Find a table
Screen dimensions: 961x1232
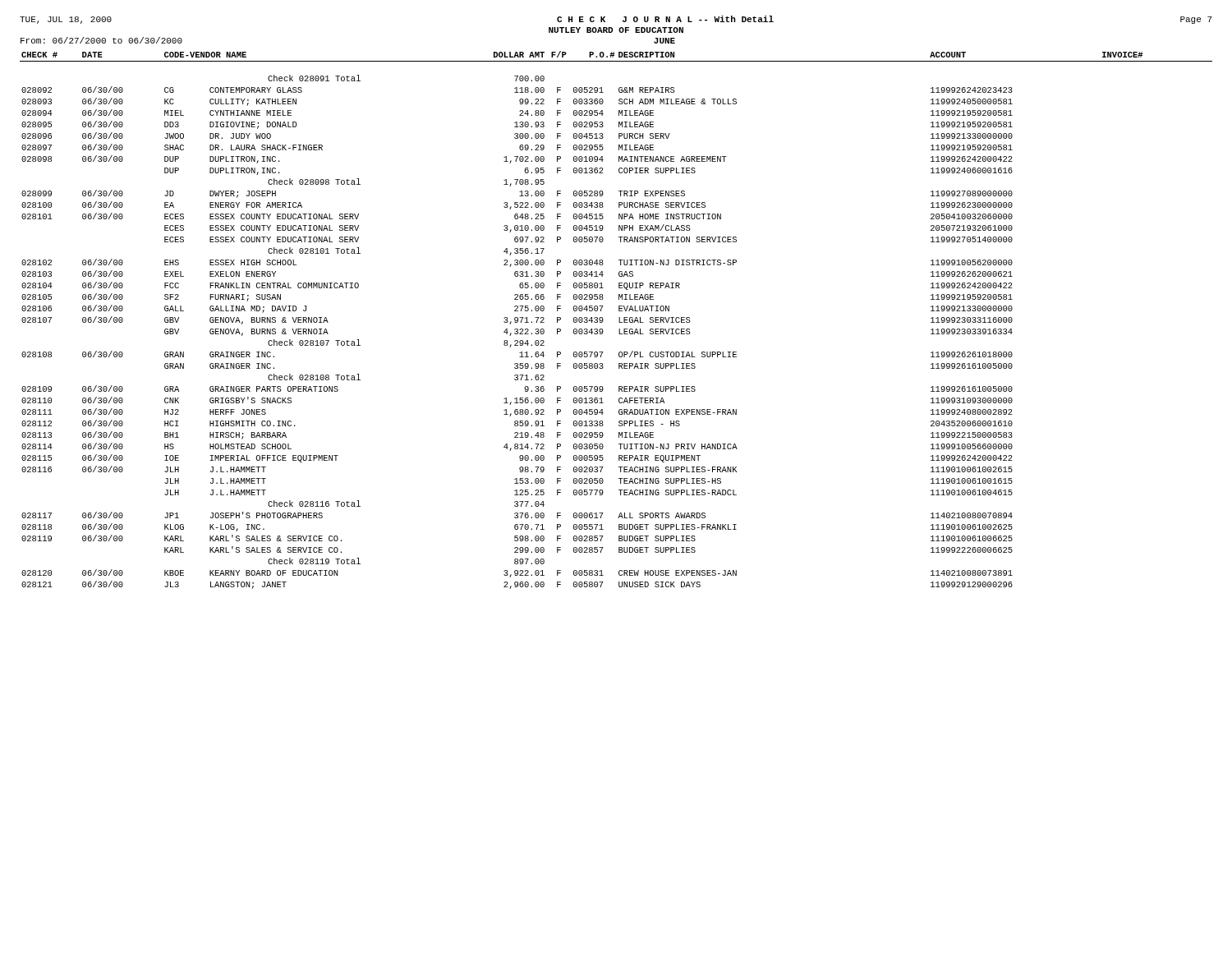(616, 320)
